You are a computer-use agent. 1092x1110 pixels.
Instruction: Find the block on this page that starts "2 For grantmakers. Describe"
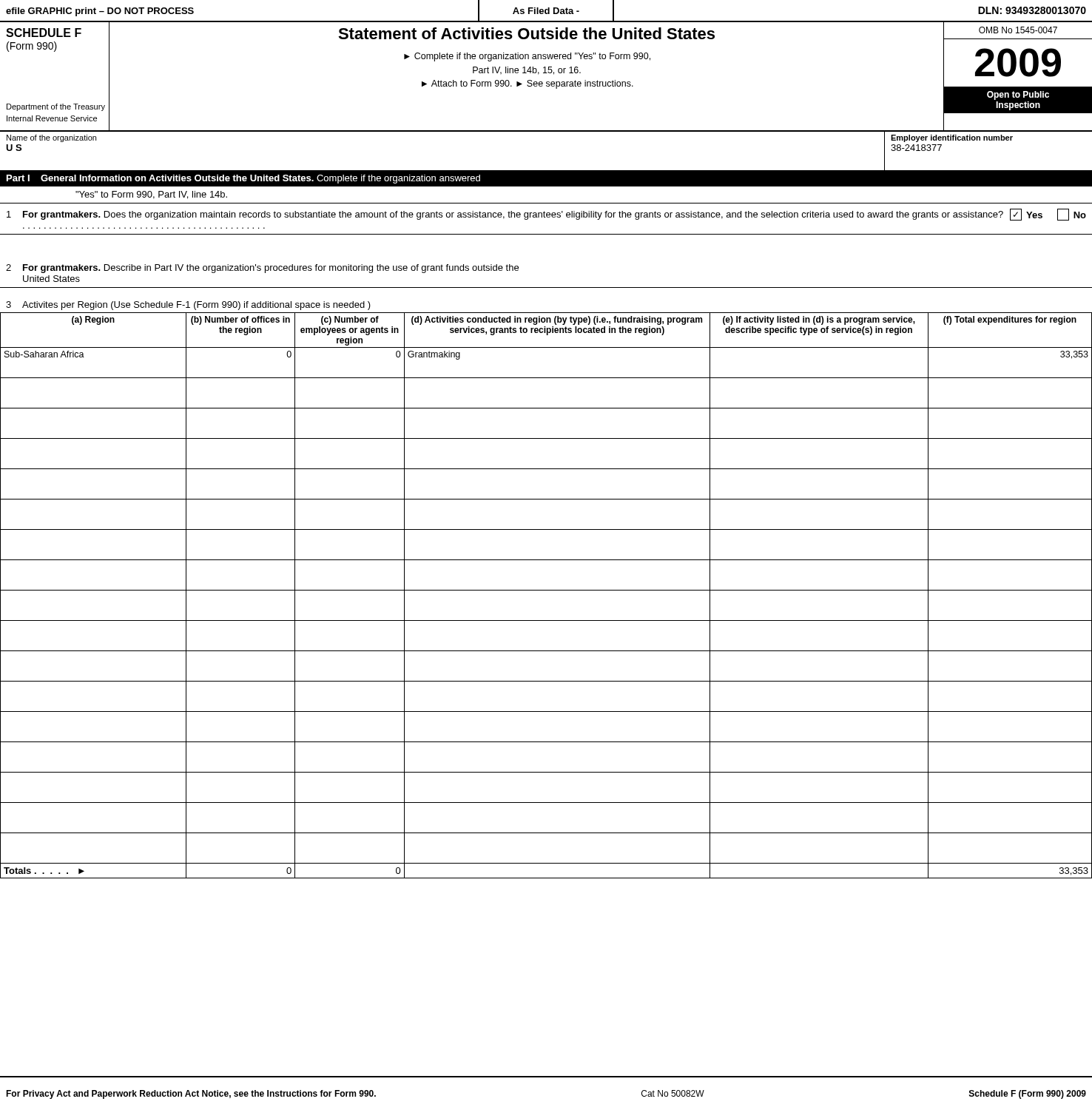coord(262,269)
